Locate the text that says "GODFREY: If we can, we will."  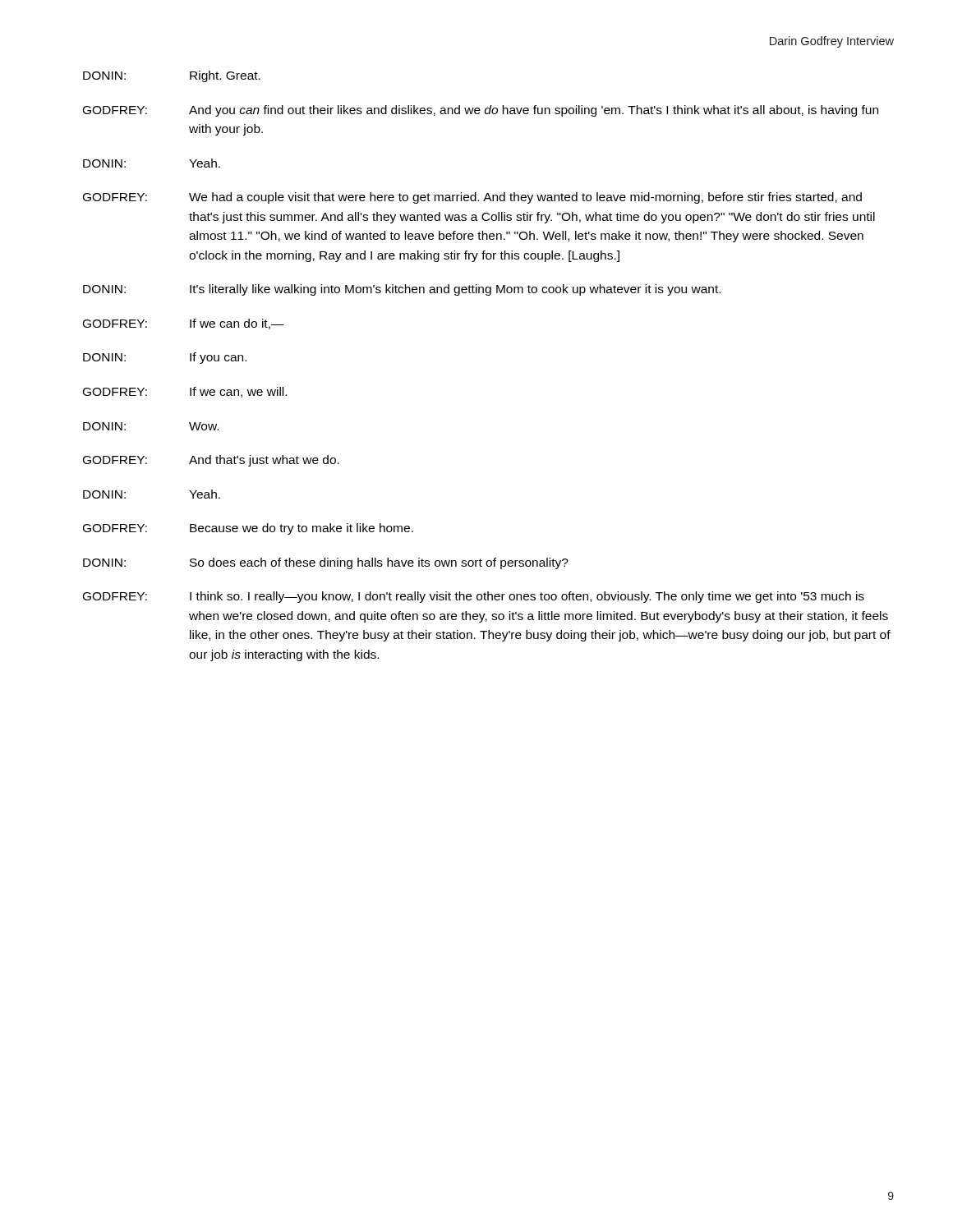click(115, 392)
